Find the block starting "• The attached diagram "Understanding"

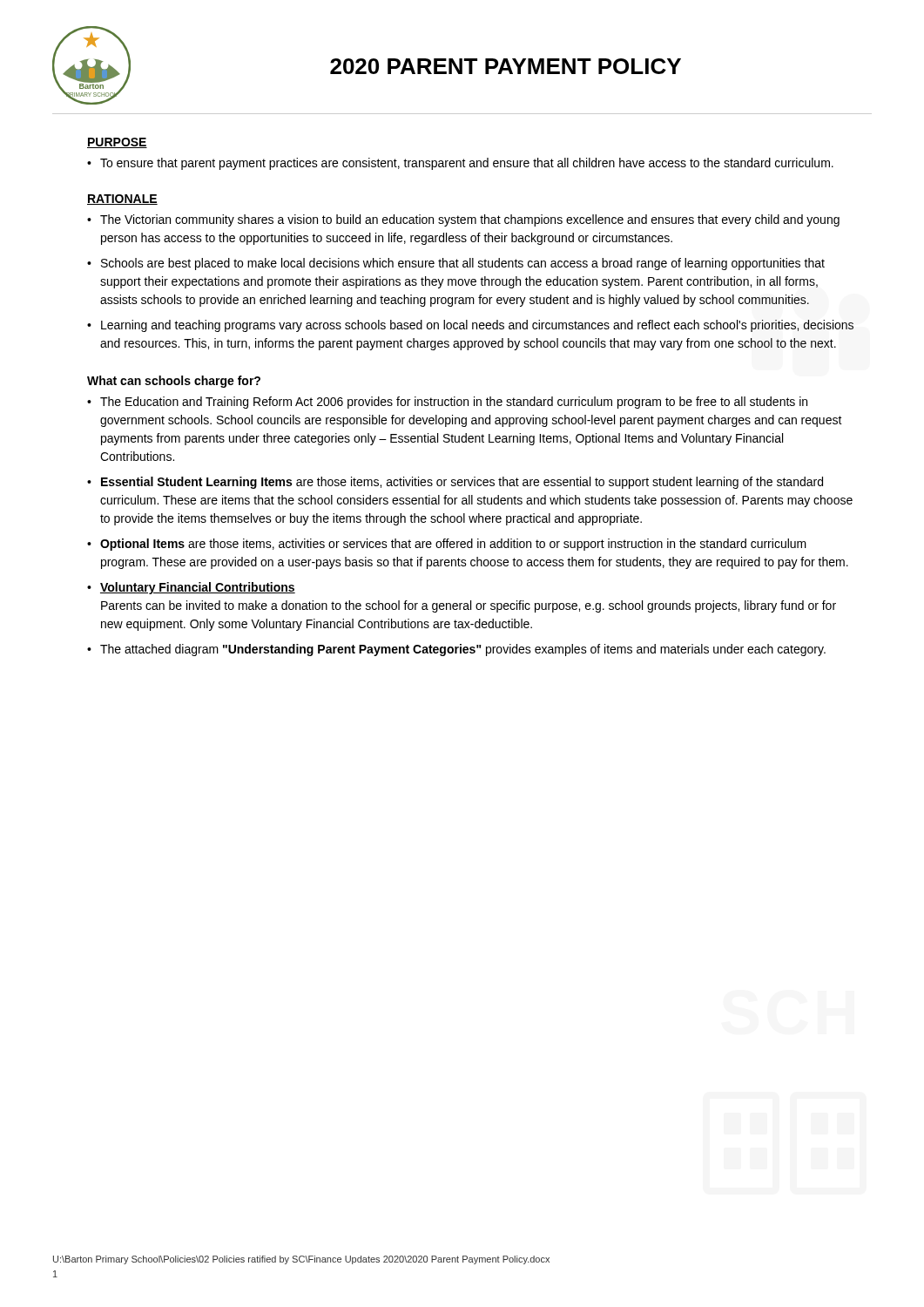[471, 650]
